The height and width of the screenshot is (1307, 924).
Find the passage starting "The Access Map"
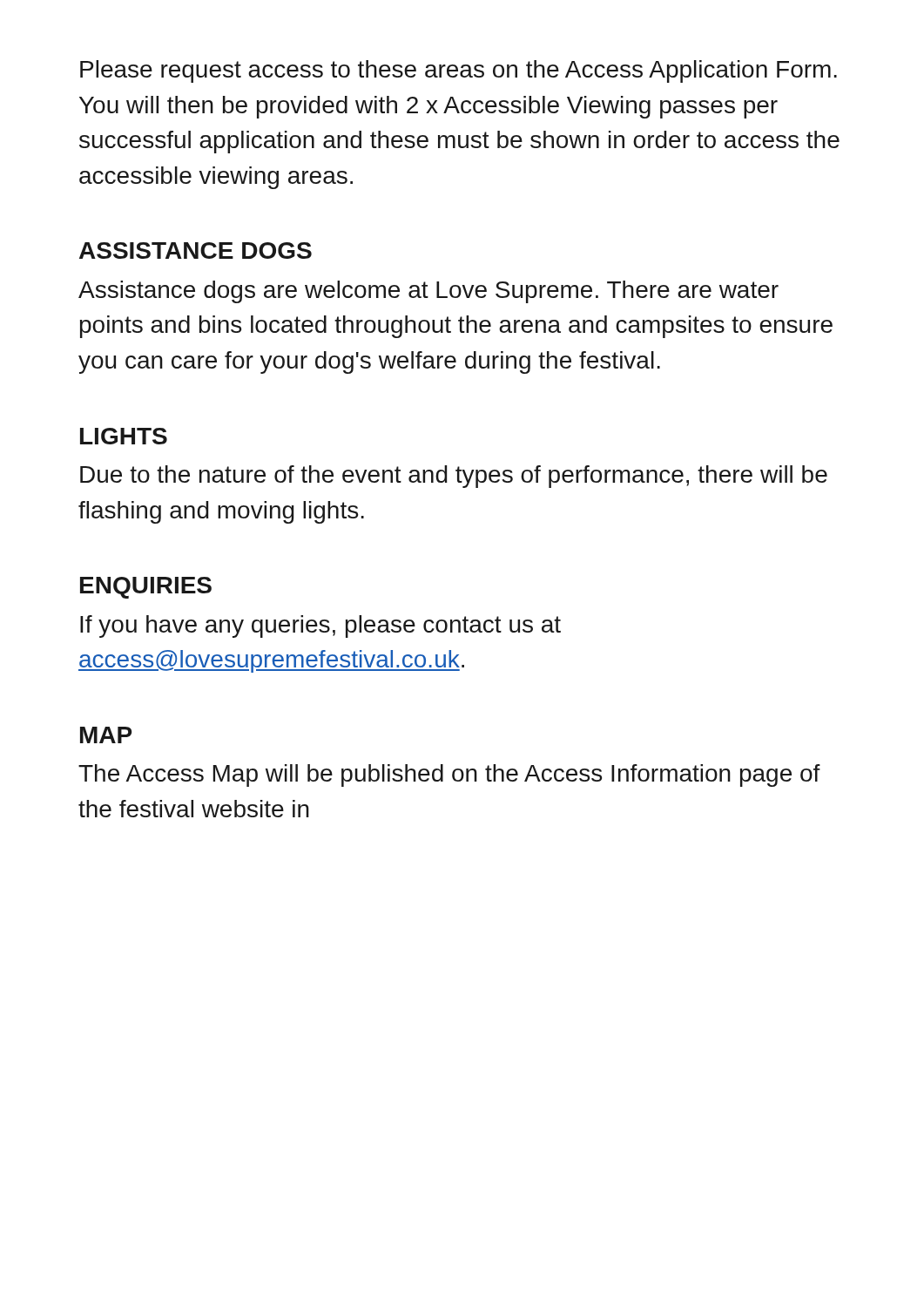pos(449,791)
